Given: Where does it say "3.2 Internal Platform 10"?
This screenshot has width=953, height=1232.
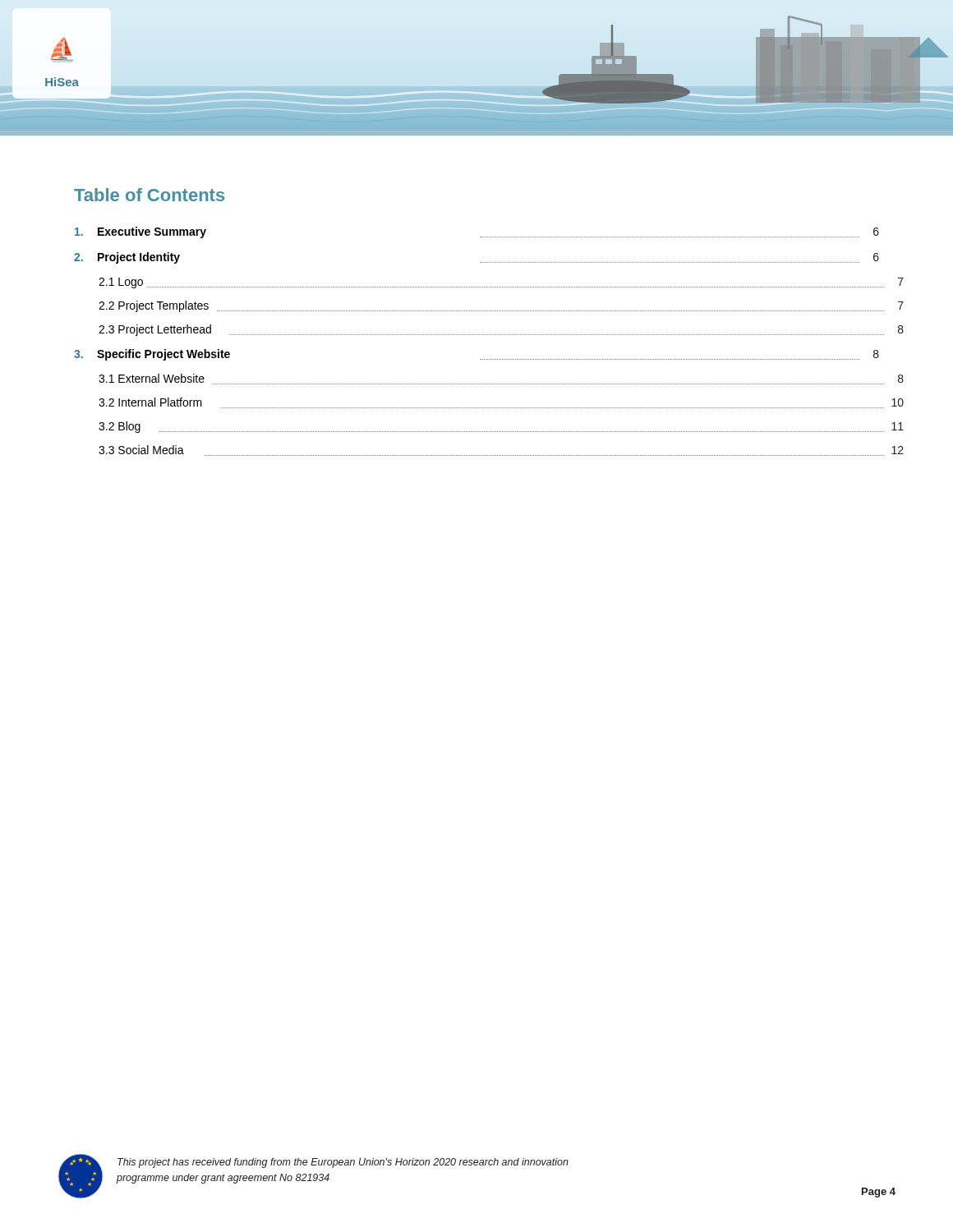Looking at the screenshot, I should coord(501,403).
